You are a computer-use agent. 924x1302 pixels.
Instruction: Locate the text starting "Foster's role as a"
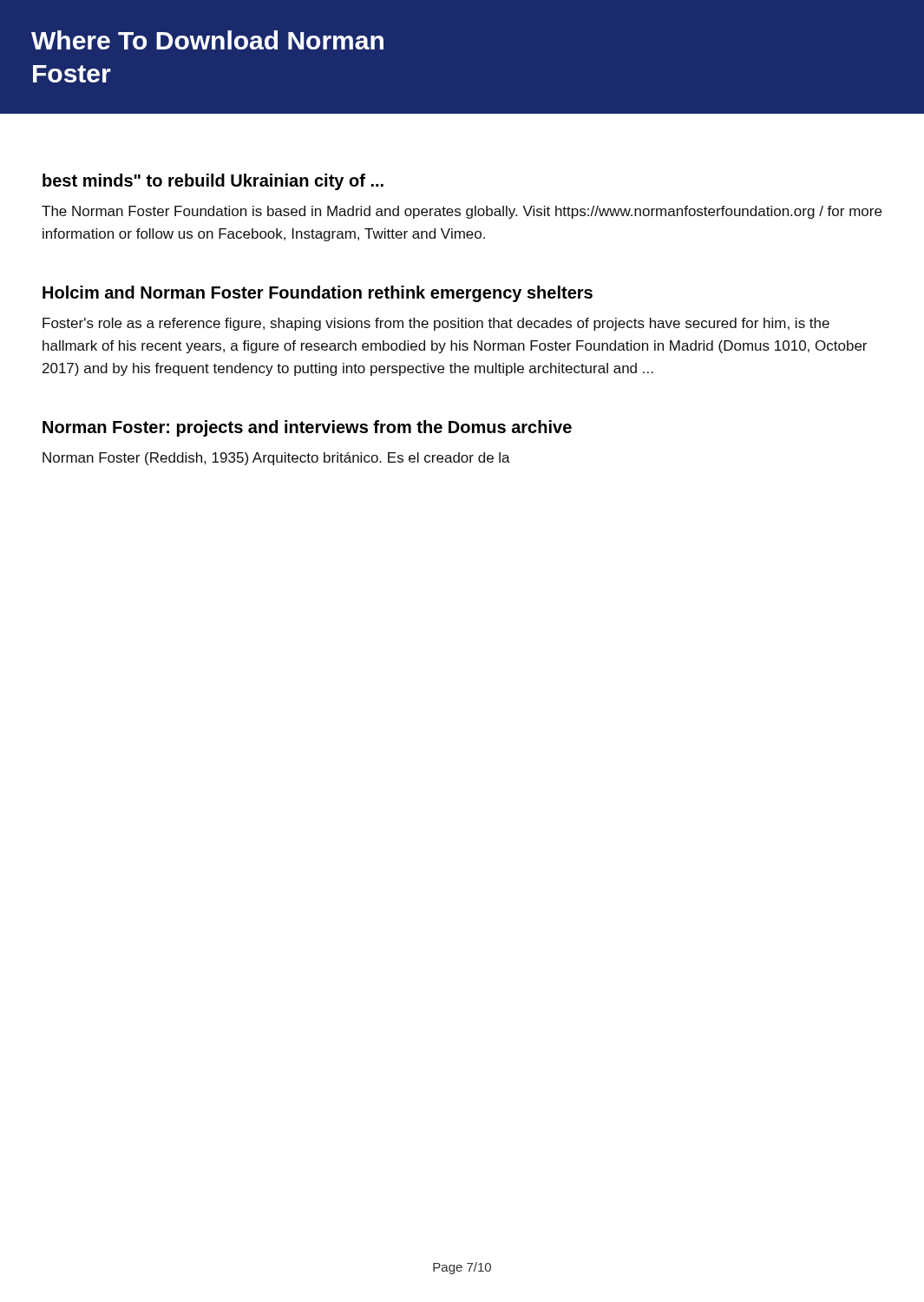[x=454, y=346]
